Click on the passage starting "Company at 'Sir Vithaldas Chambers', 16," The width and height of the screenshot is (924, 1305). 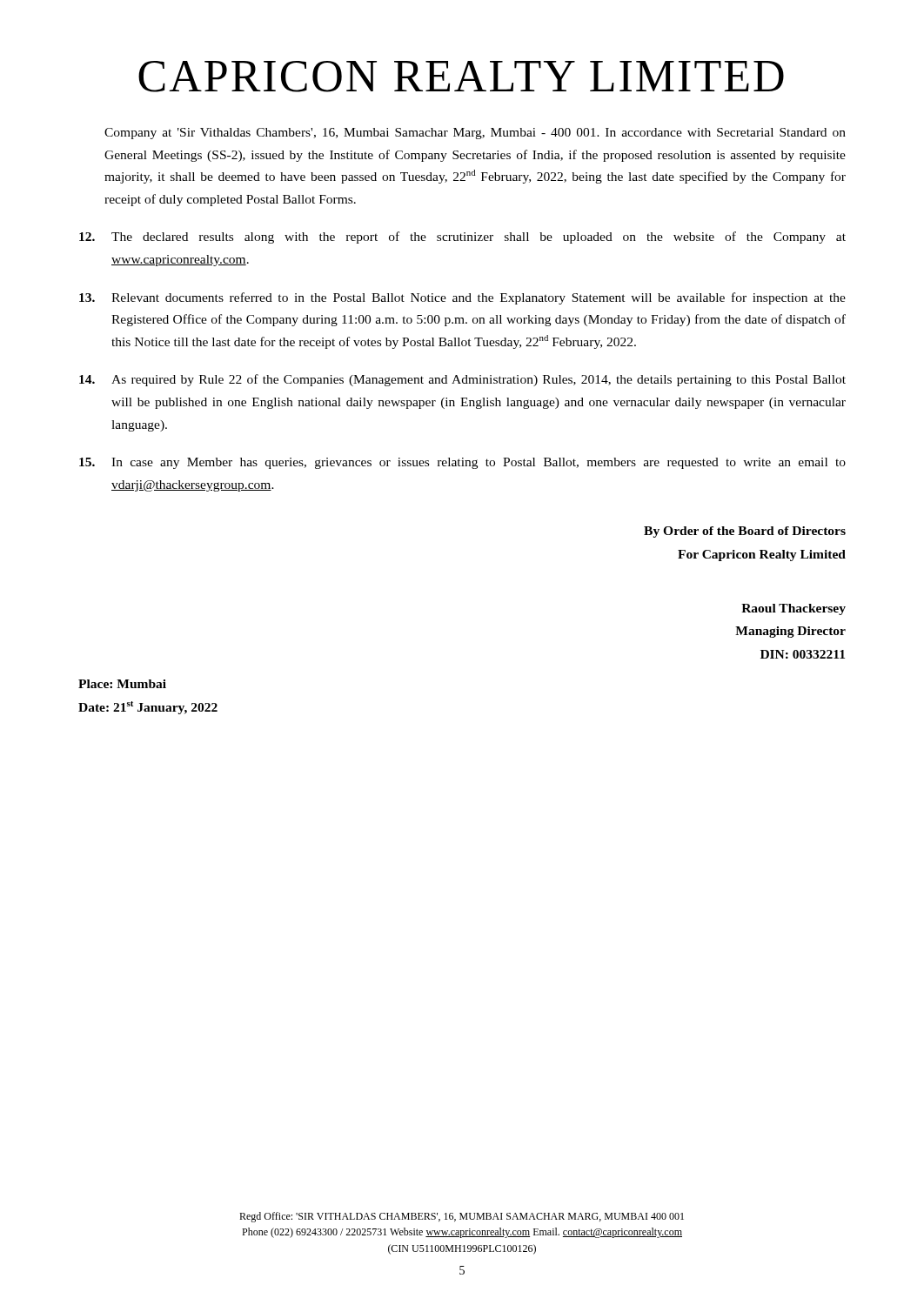tap(475, 165)
